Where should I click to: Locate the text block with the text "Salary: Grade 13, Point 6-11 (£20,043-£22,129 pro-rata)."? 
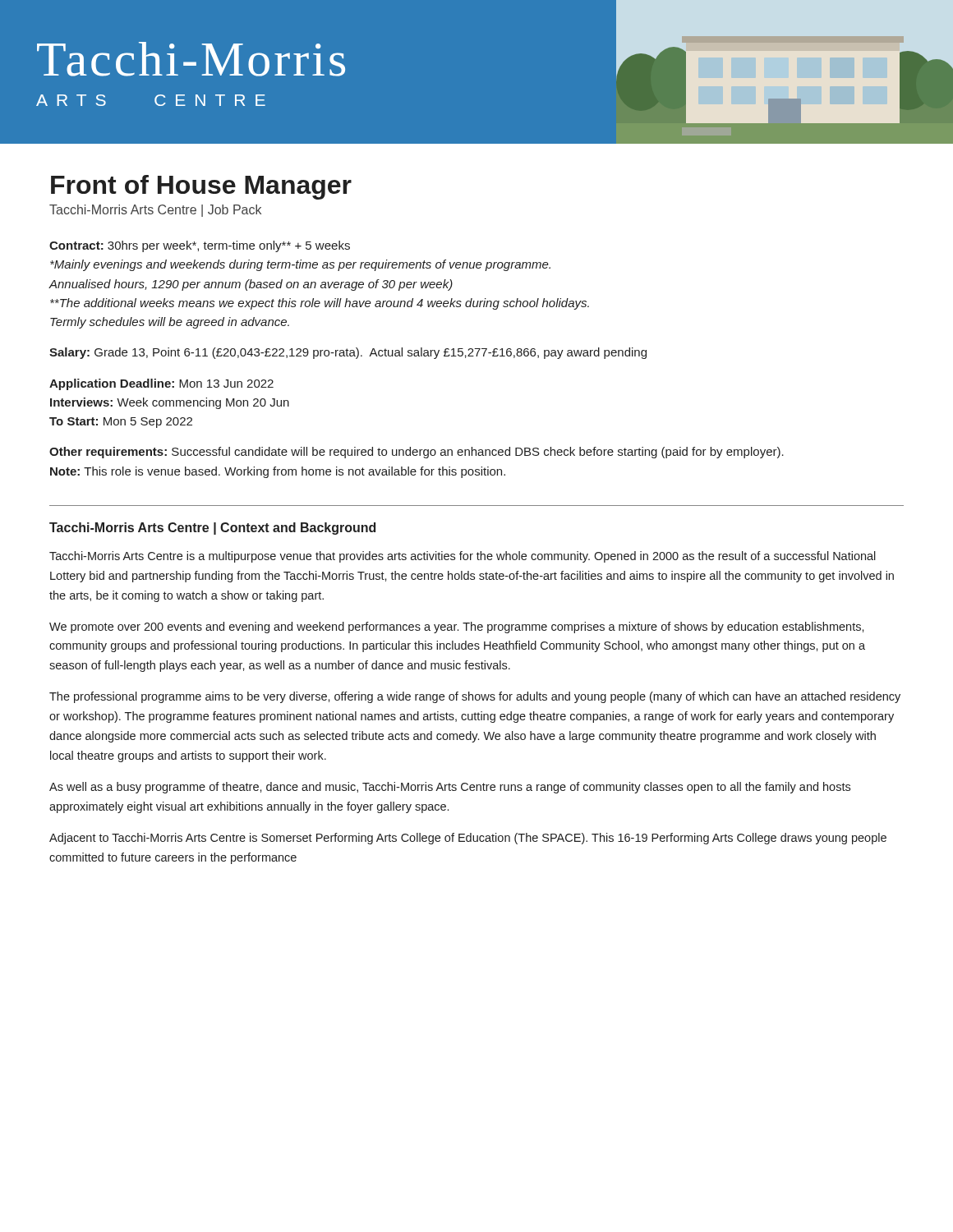(x=348, y=352)
